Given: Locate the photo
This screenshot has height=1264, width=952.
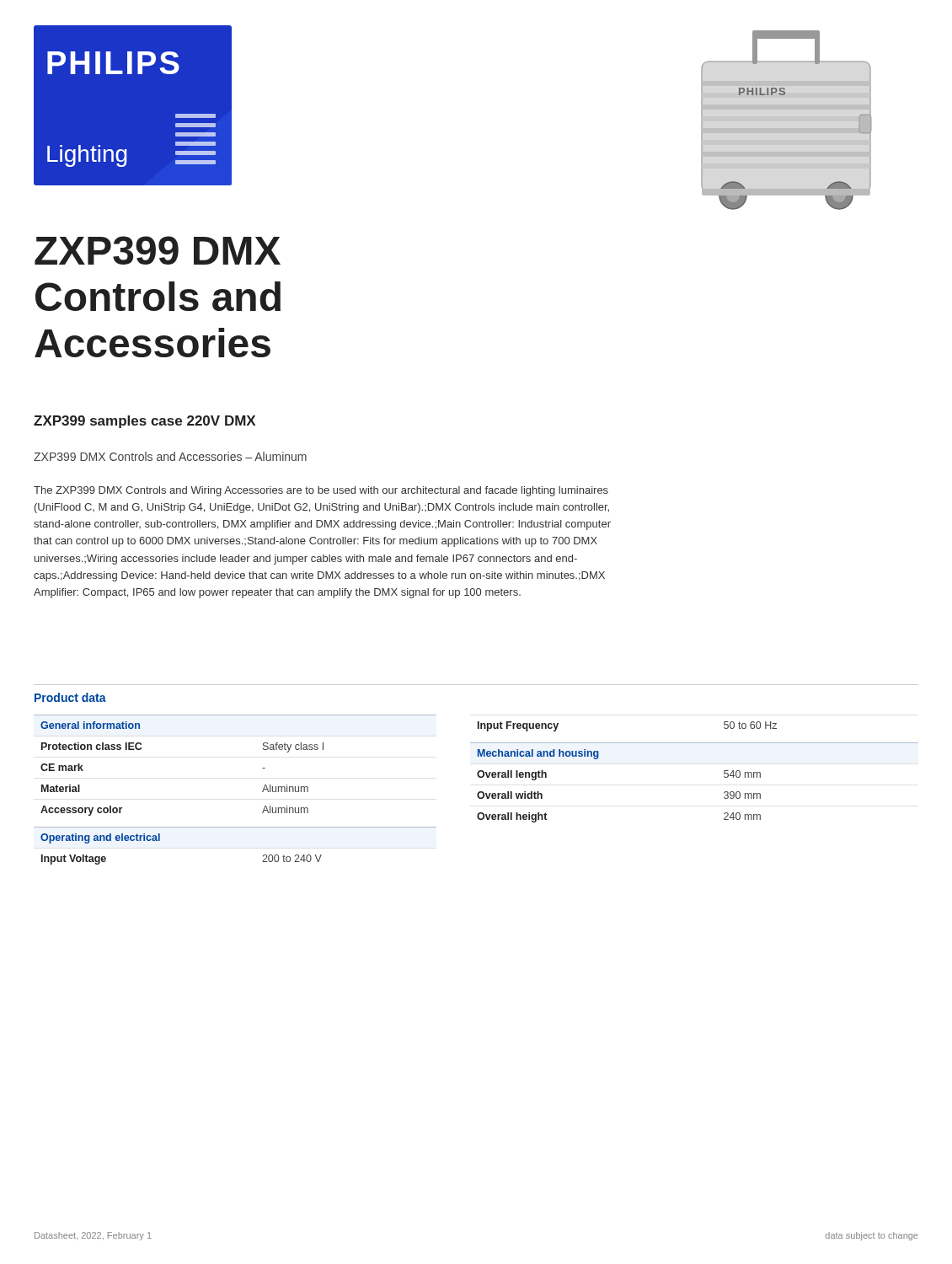Looking at the screenshot, I should pos(786,120).
